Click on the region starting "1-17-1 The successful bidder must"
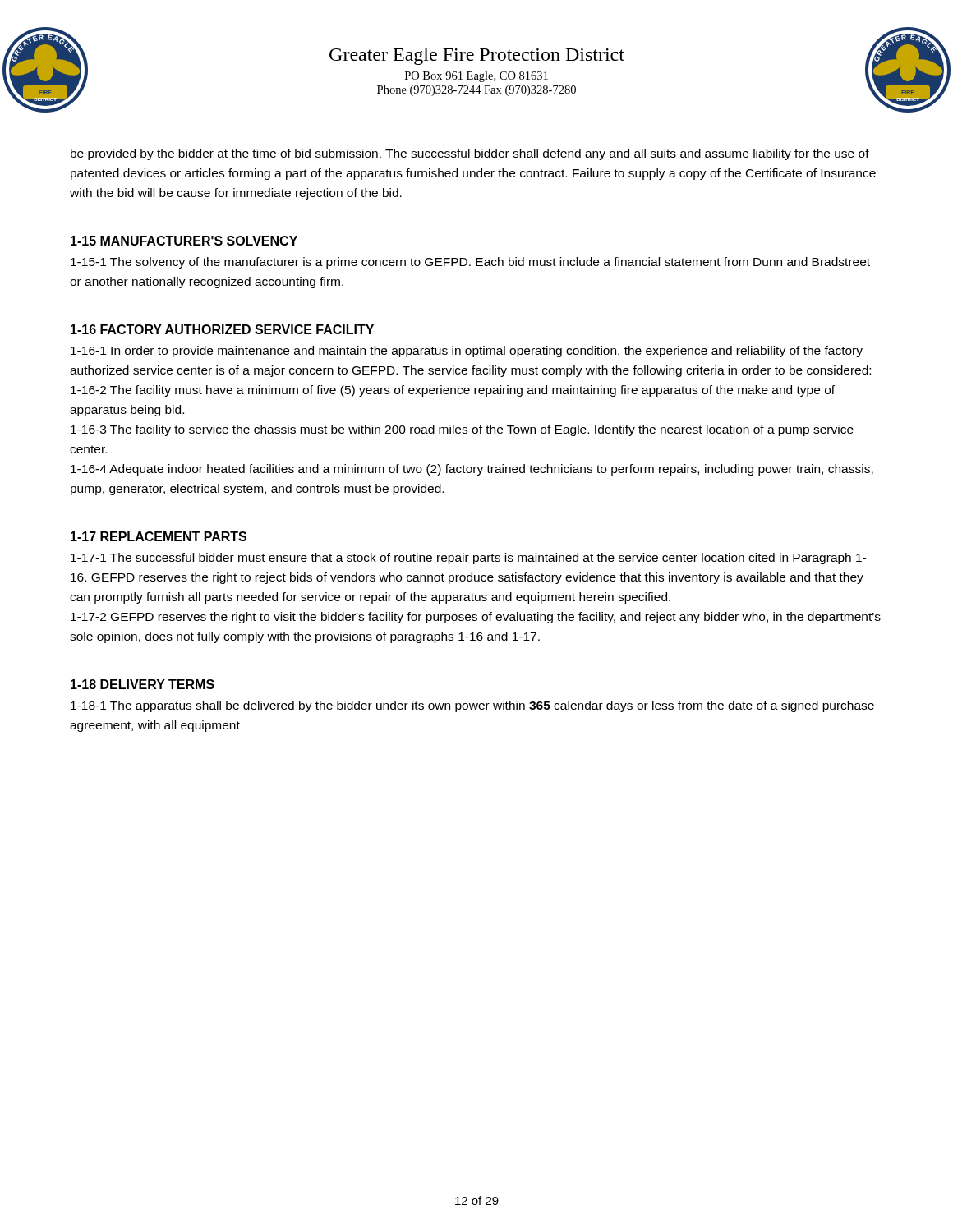This screenshot has height=1232, width=953. click(475, 597)
